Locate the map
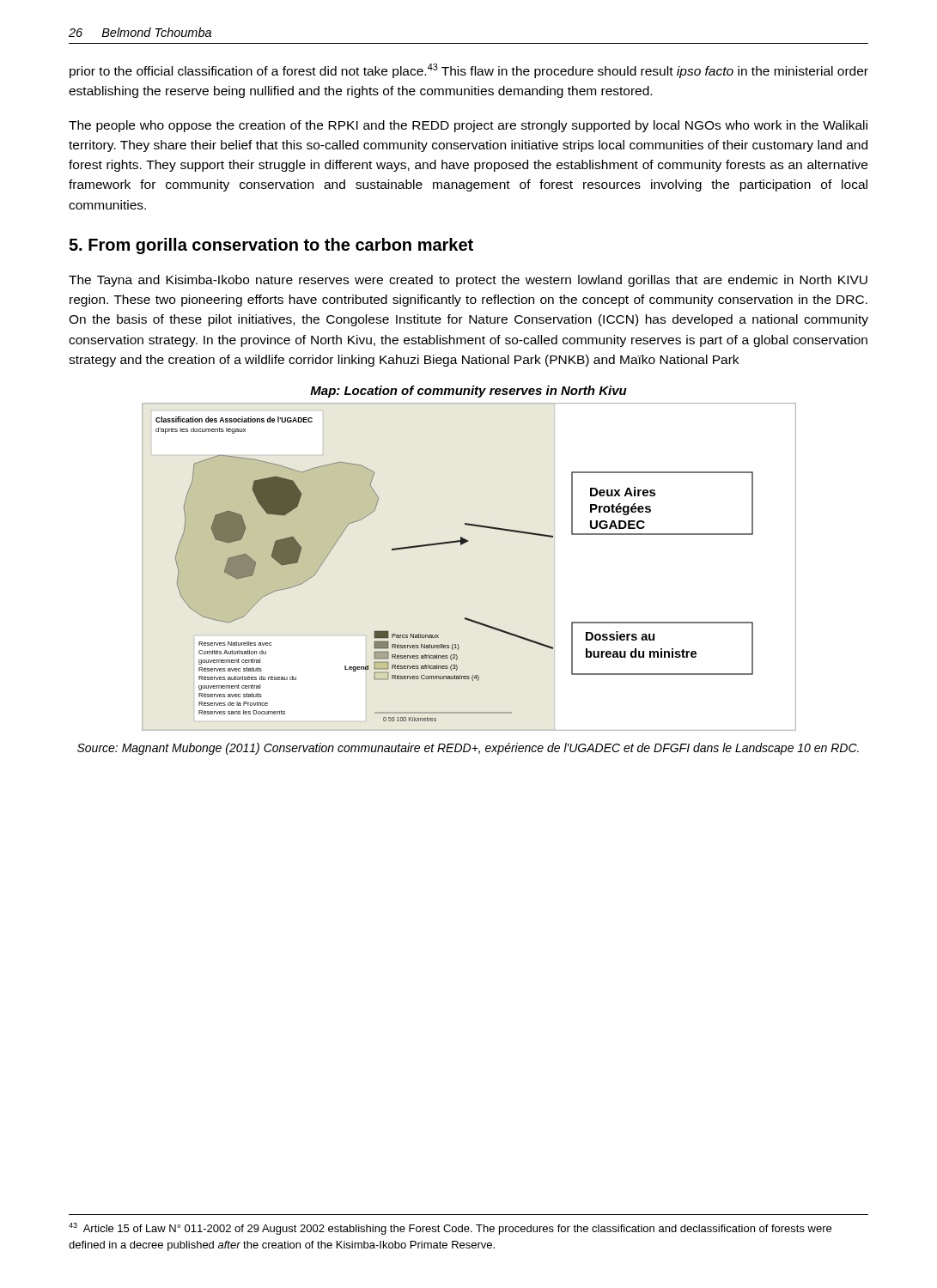Screen dimensions: 1288x937 pos(468,569)
